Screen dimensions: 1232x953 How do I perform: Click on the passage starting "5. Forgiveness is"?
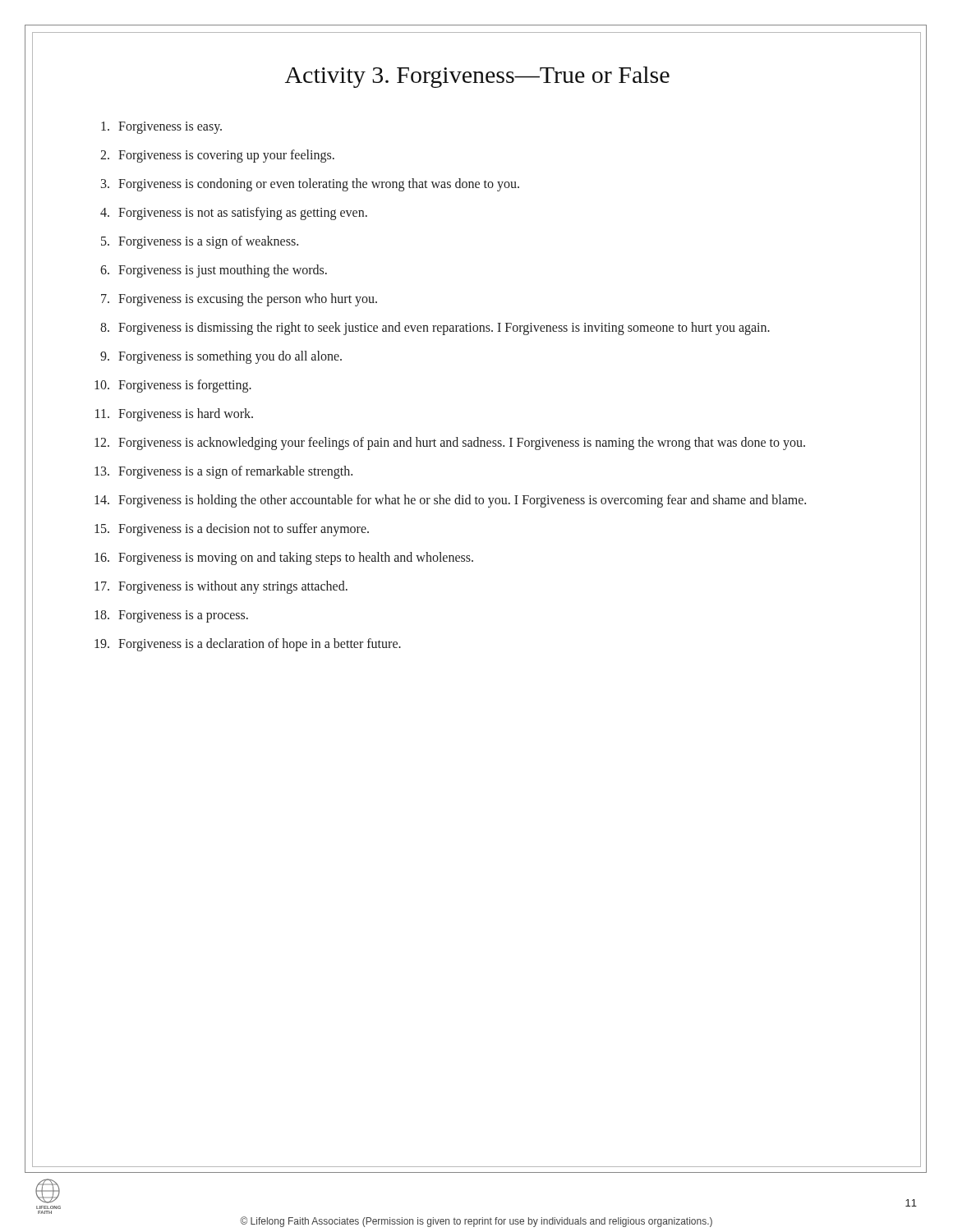[x=200, y=242]
